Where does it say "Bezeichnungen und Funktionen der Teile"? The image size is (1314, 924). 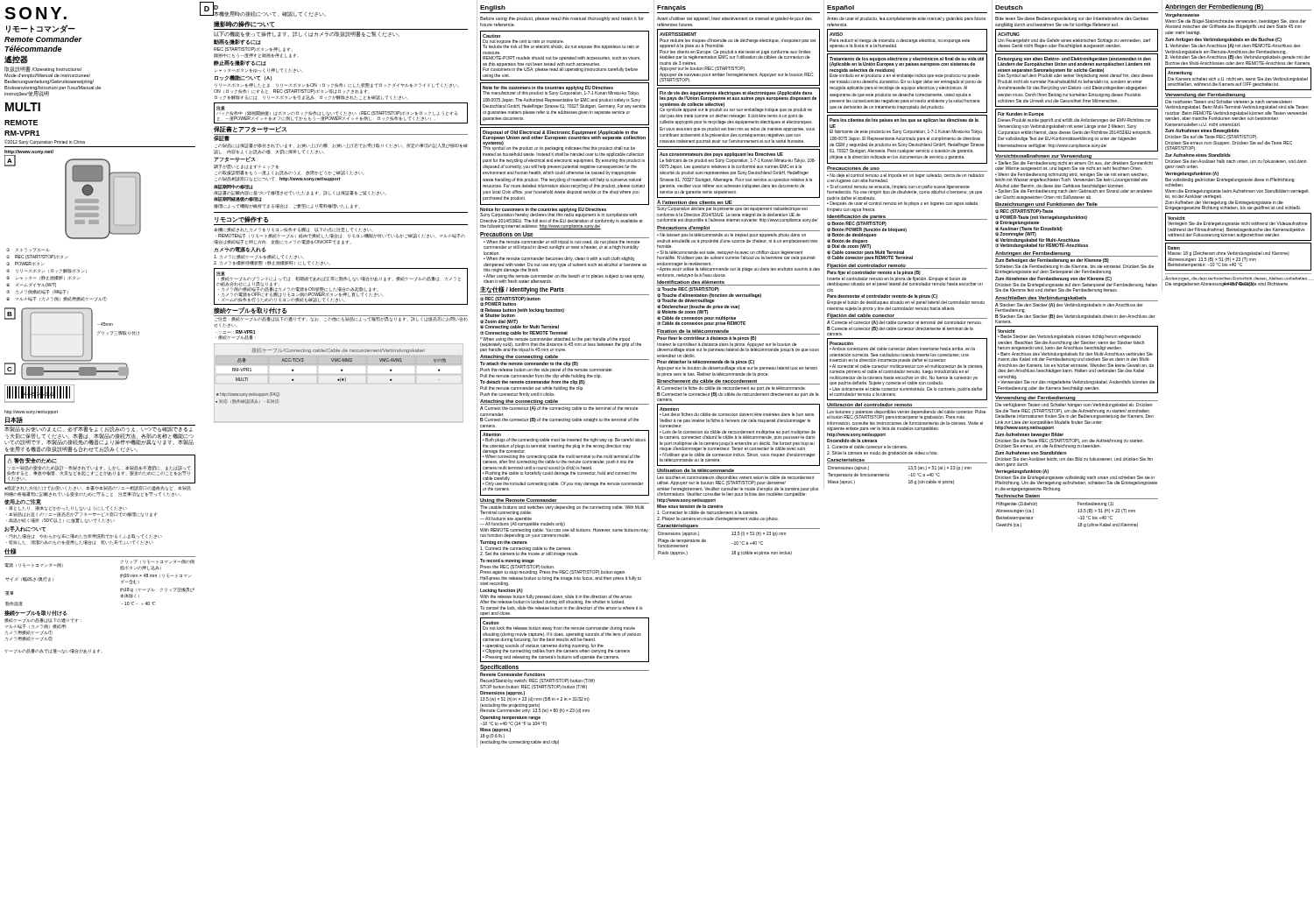tap(1046, 204)
